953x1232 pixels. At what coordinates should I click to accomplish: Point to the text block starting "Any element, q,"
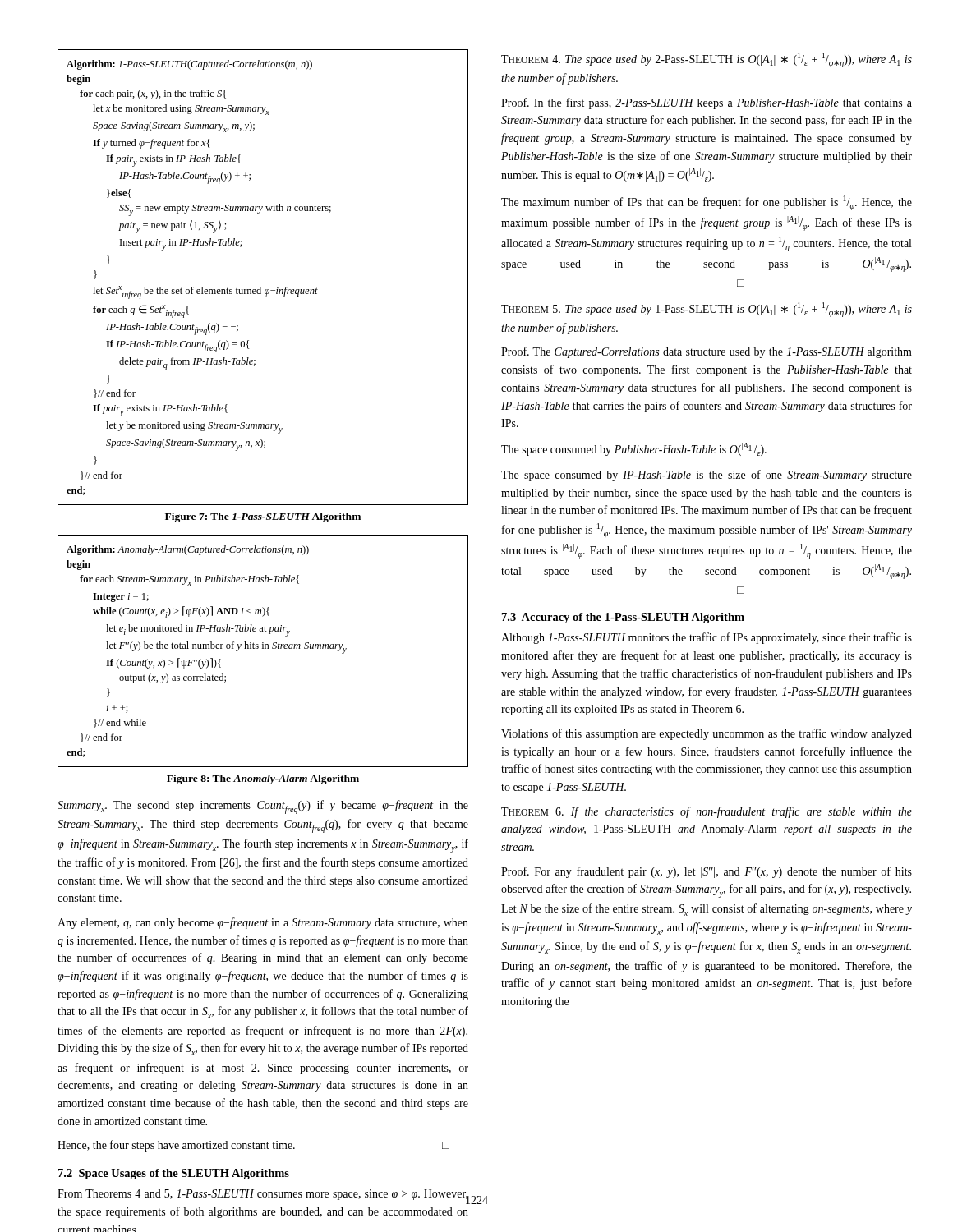tap(263, 1022)
